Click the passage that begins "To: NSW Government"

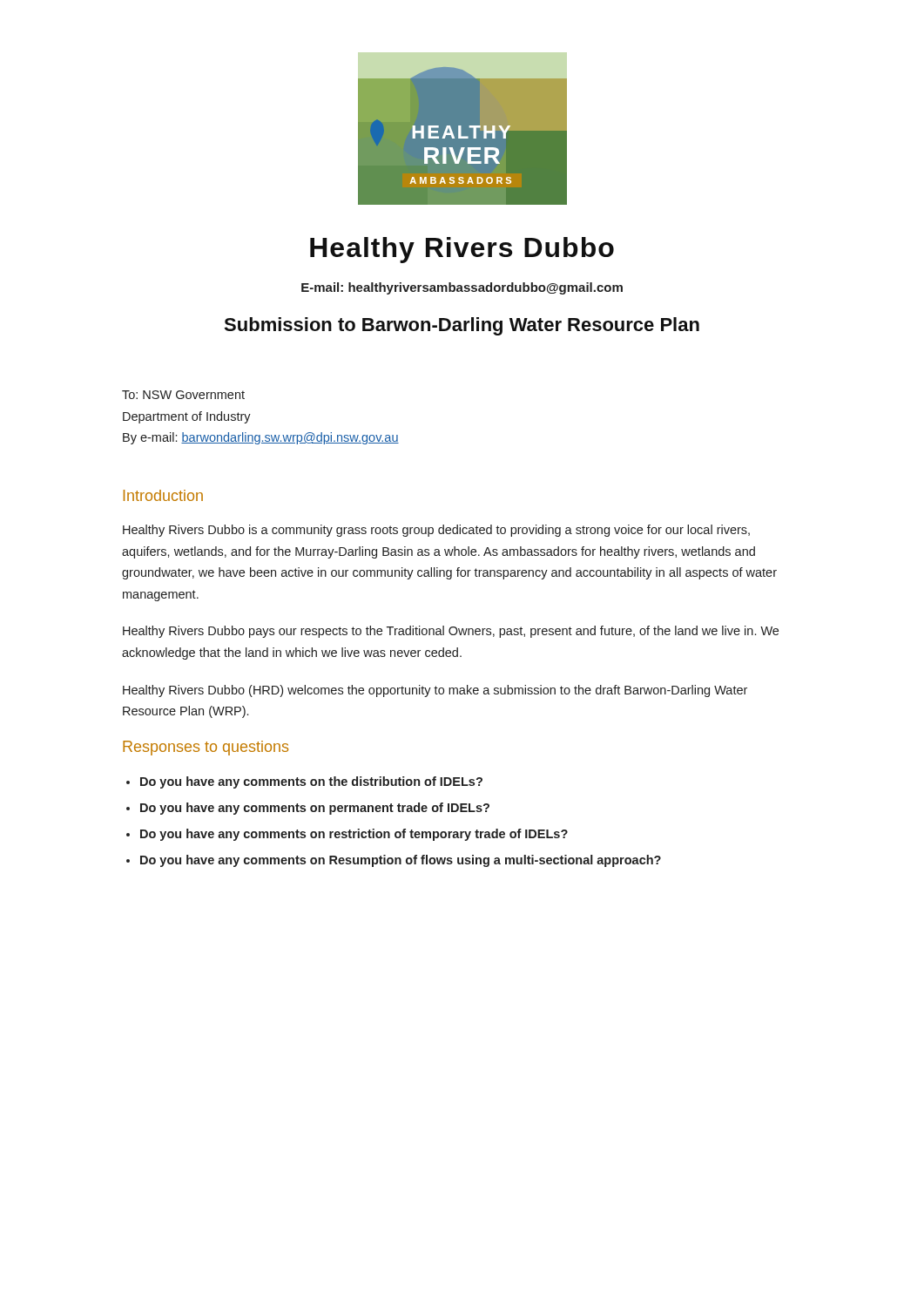260,416
